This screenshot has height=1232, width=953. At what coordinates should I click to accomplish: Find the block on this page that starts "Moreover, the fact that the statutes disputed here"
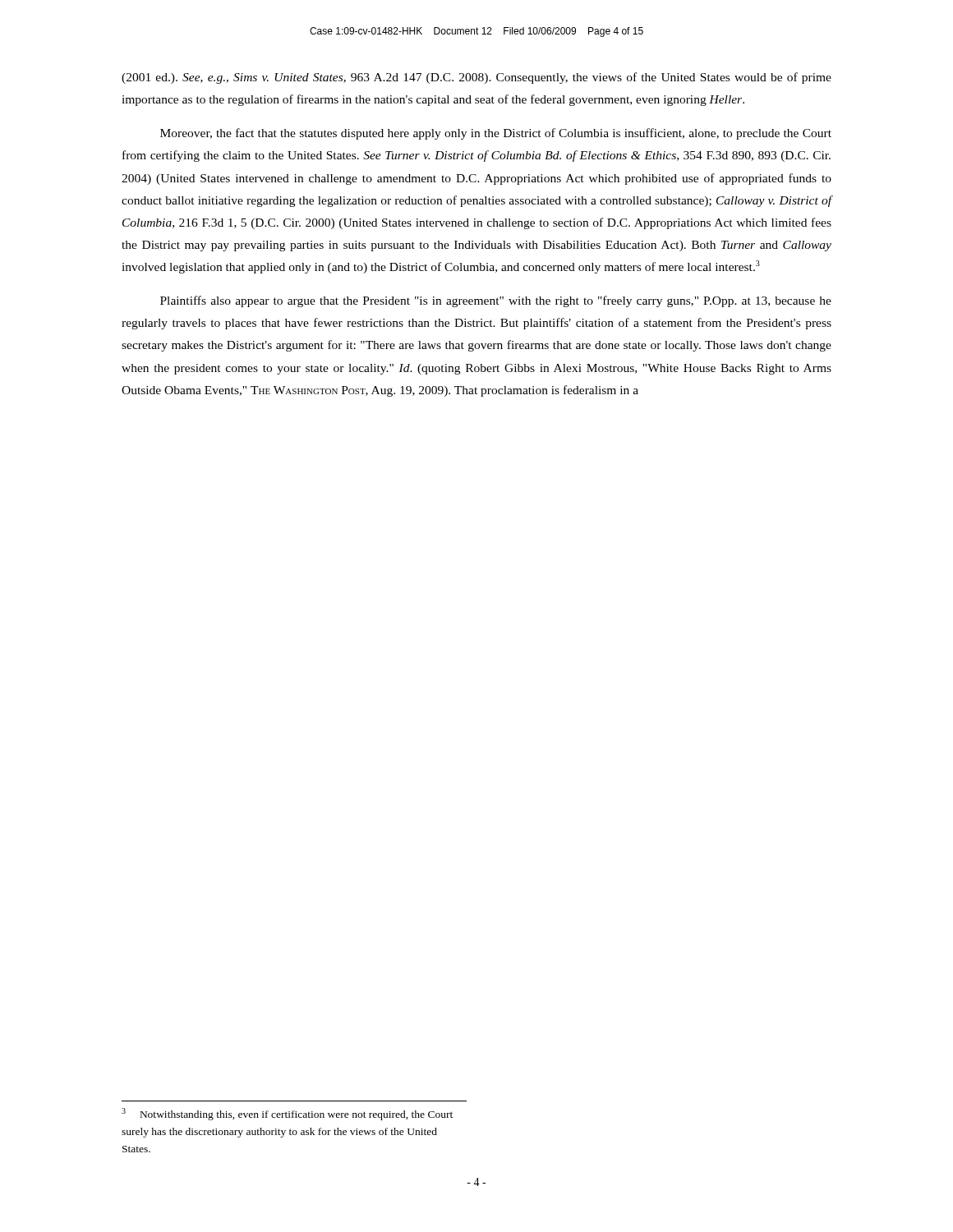point(476,200)
